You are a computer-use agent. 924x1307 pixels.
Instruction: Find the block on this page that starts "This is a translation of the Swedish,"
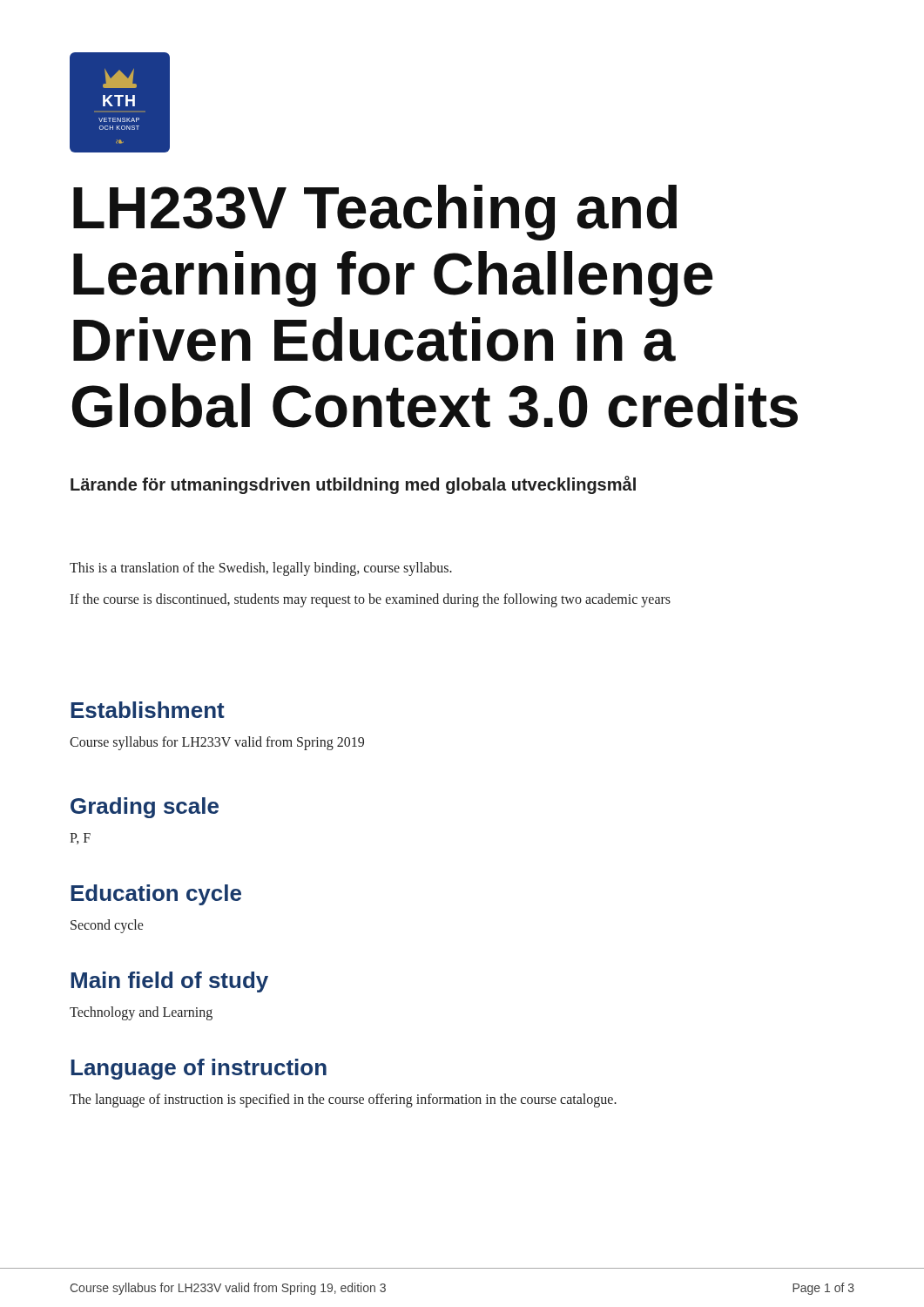tap(462, 568)
